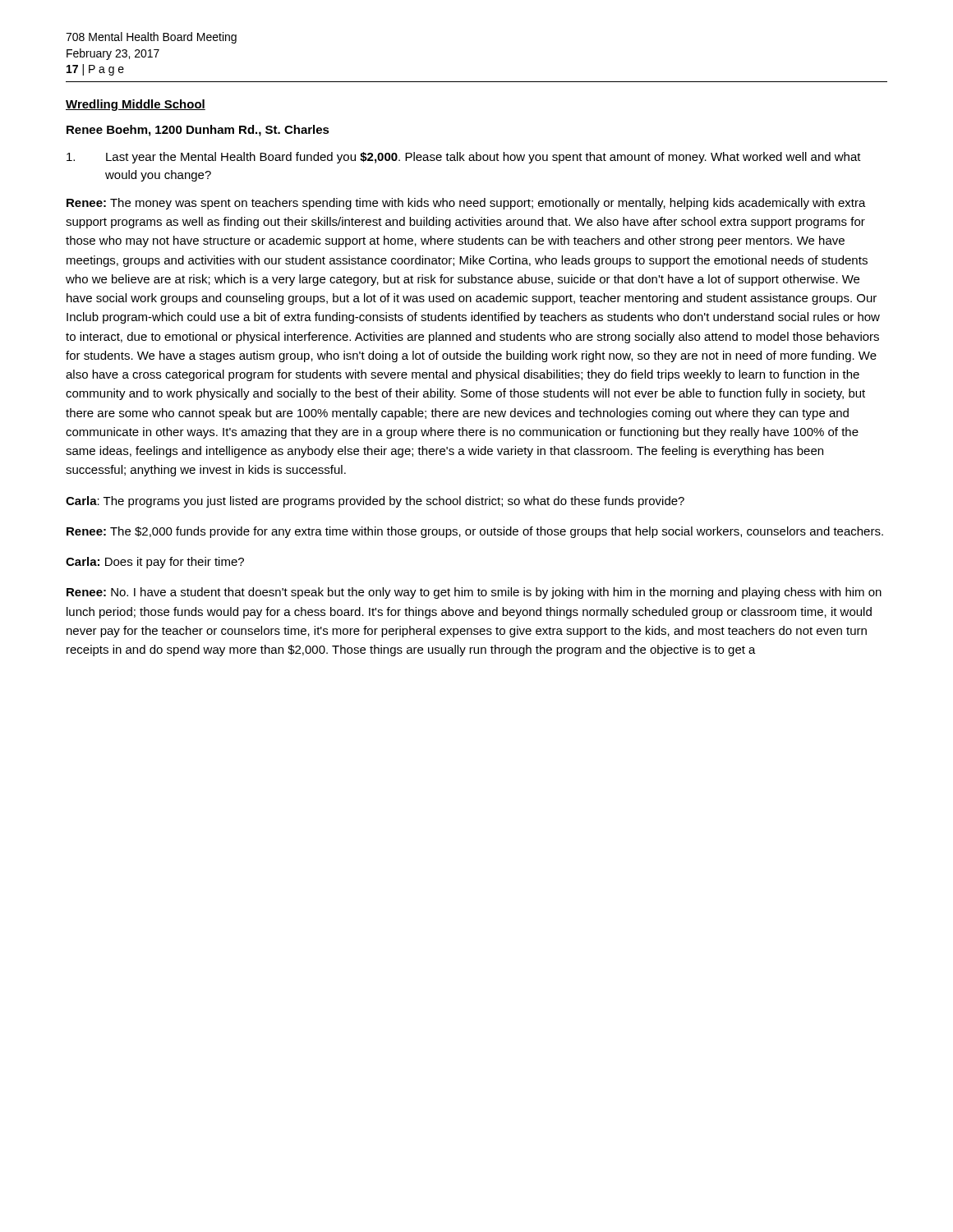Image resolution: width=953 pixels, height=1232 pixels.
Task: Click the passage that begins "Carla: Does it"
Action: click(x=155, y=561)
